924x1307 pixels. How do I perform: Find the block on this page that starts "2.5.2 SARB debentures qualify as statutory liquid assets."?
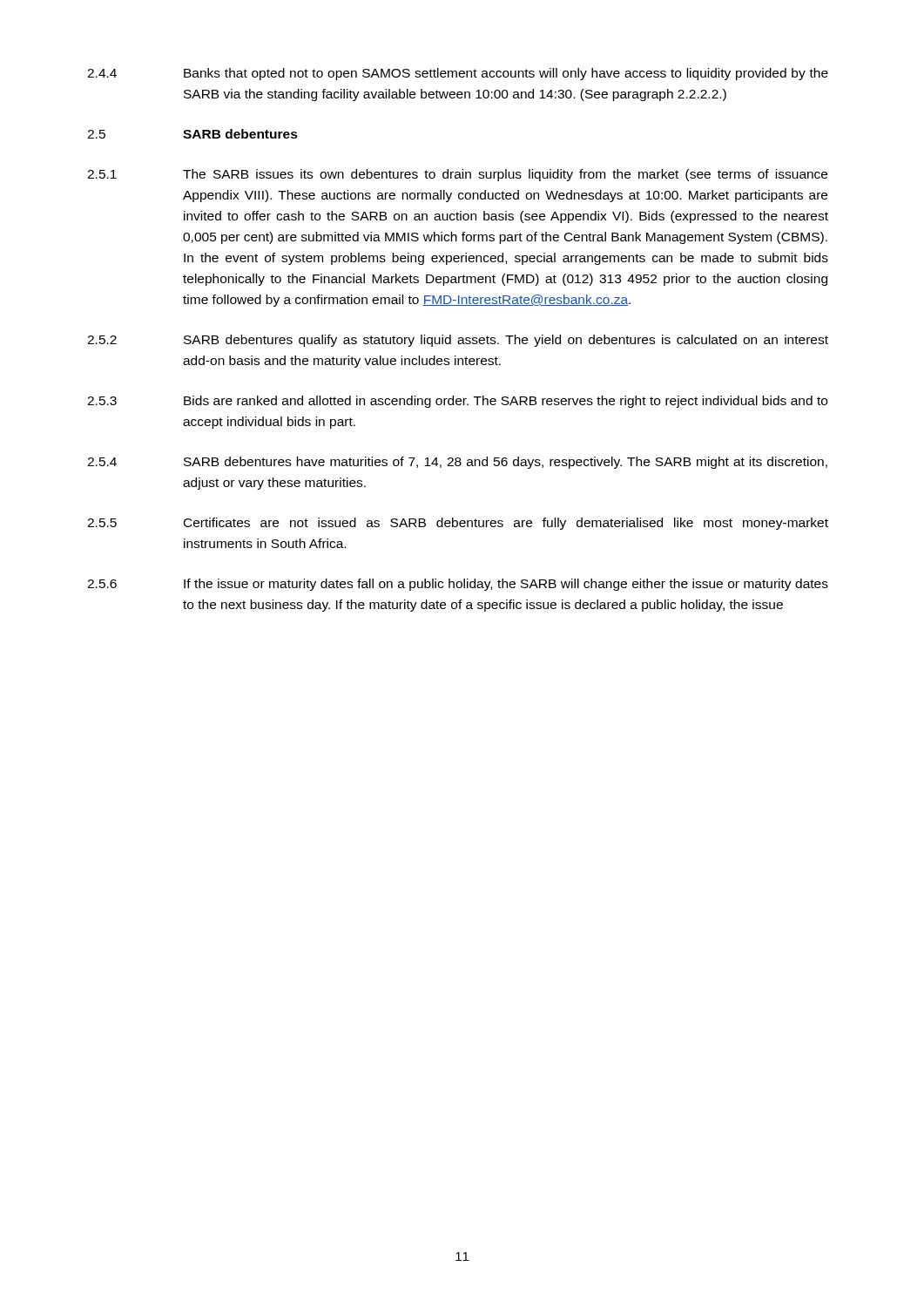(x=458, y=350)
